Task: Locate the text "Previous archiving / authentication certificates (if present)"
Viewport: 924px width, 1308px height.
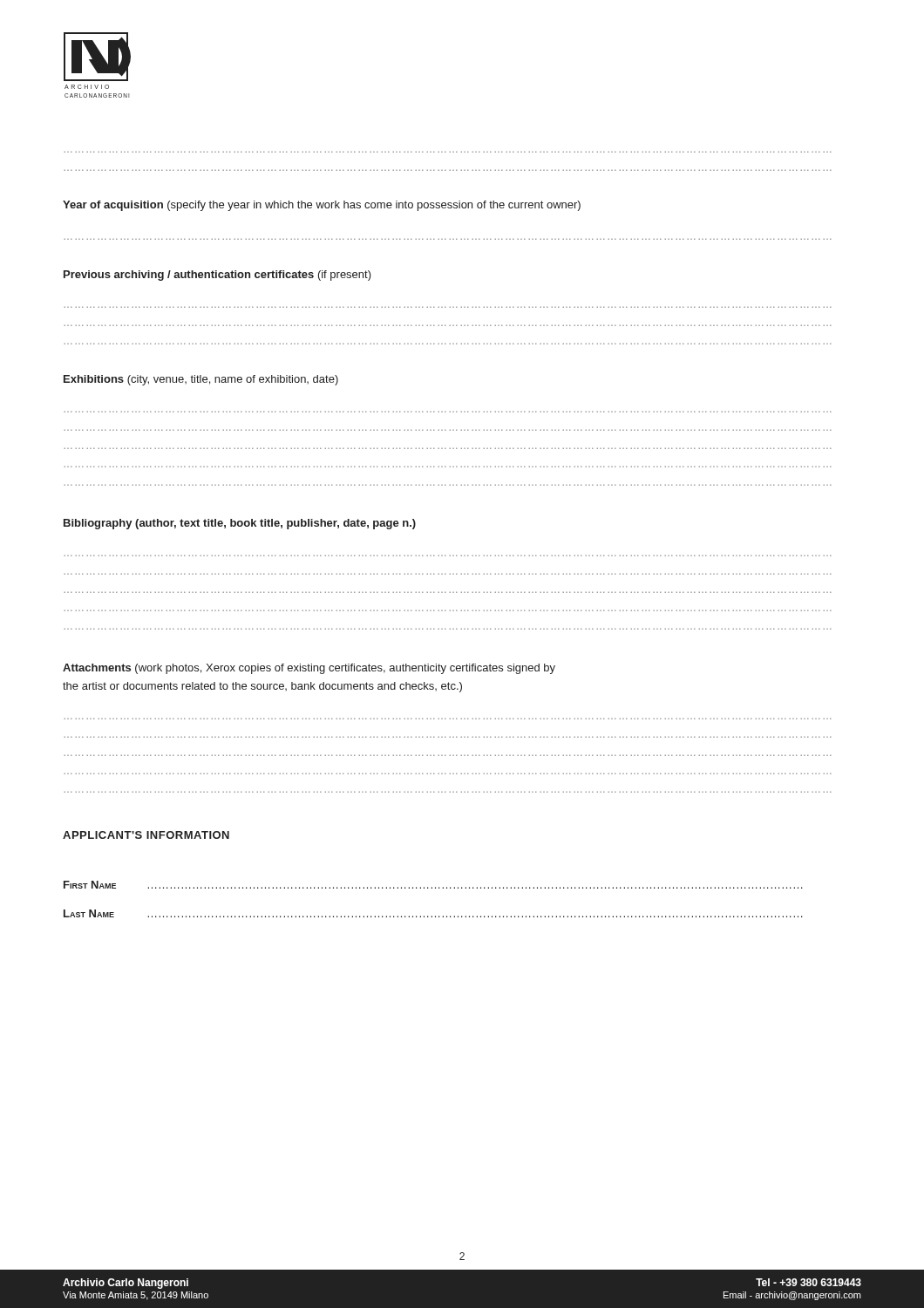Action: coord(217,274)
